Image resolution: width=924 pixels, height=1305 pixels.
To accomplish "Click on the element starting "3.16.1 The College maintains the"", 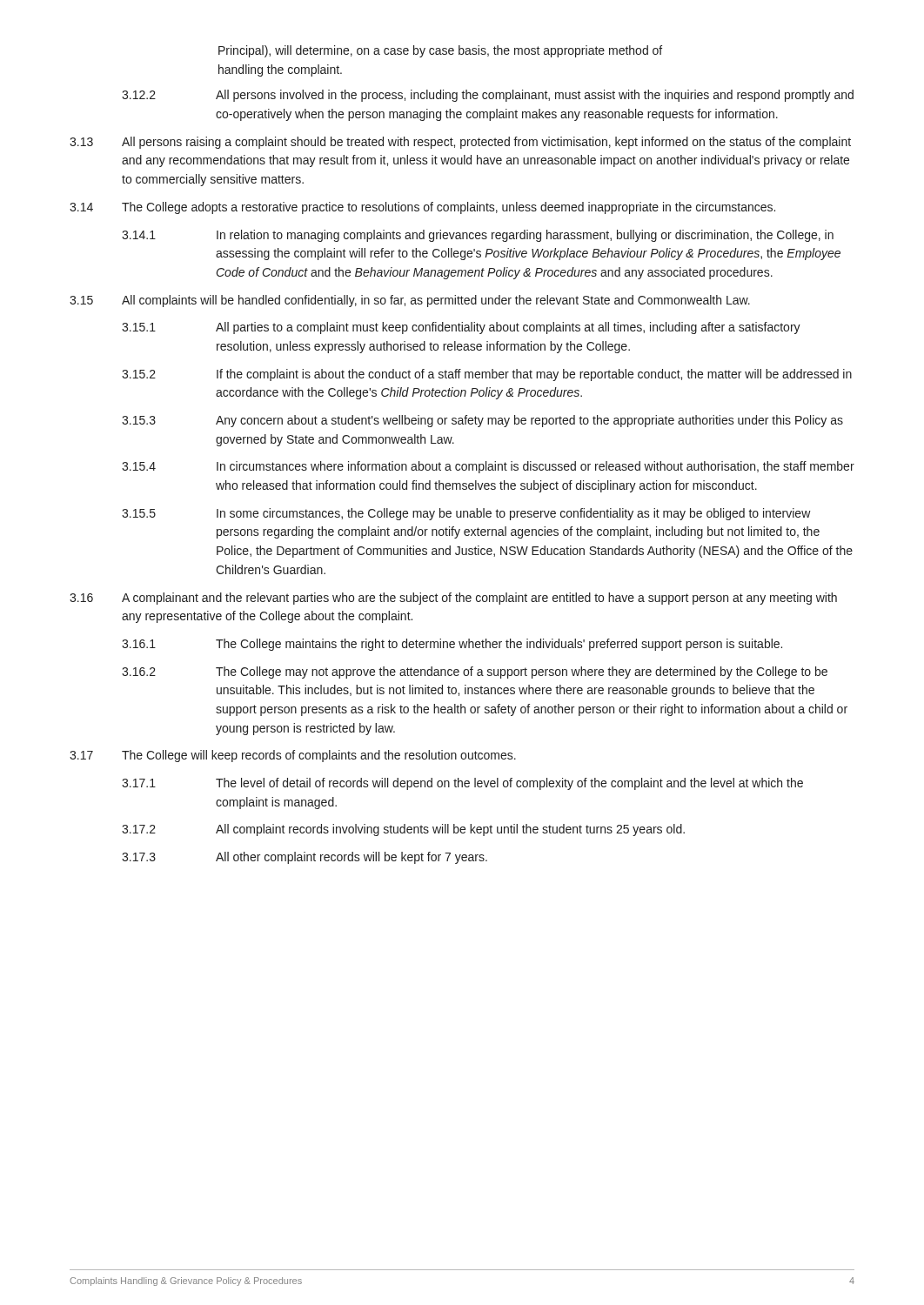I will coord(453,644).
